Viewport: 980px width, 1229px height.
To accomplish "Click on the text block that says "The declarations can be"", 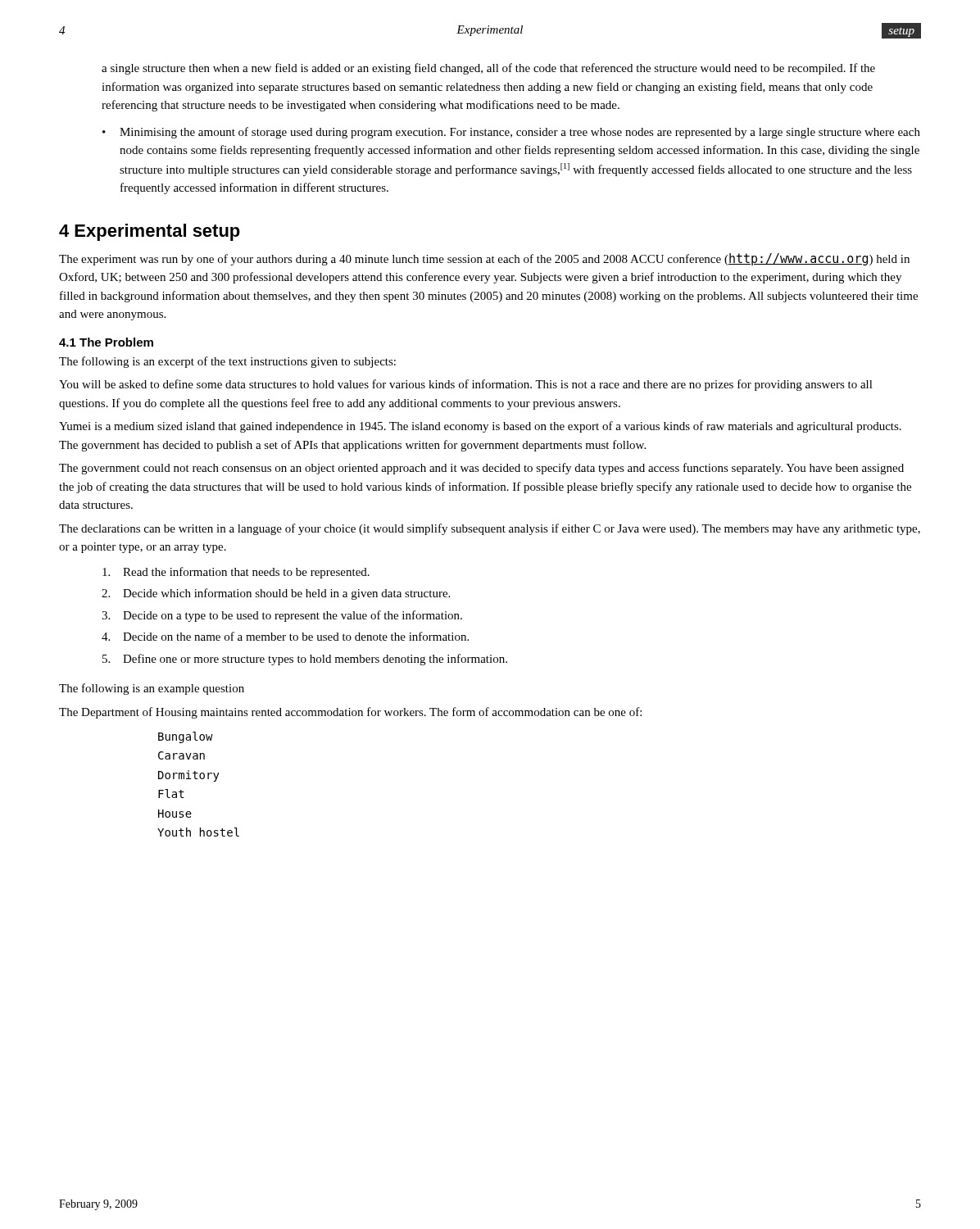I will coord(490,537).
